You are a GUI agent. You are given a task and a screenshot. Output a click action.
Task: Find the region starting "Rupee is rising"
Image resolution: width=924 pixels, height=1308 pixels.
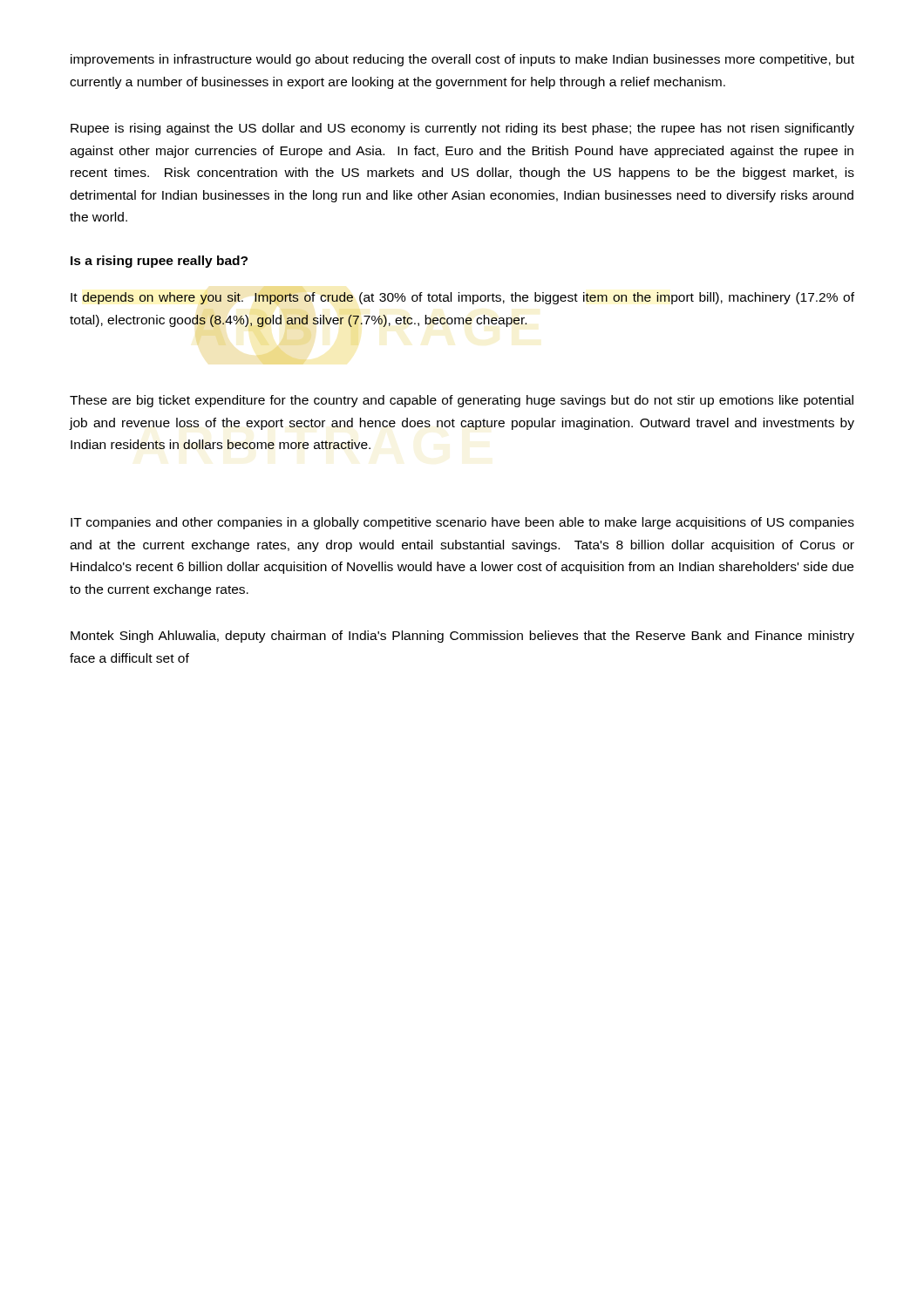pos(462,172)
